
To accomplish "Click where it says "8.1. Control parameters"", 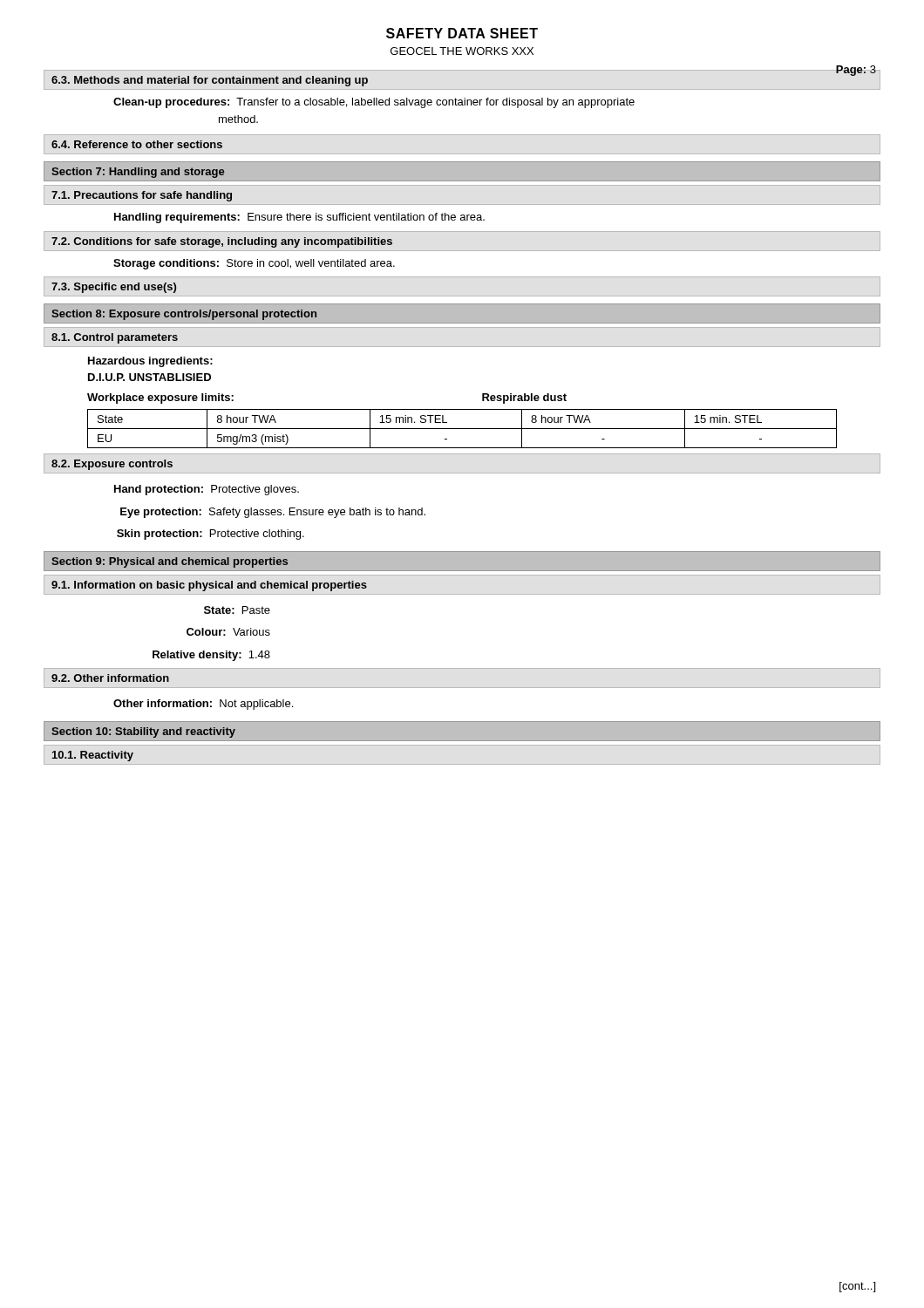I will (115, 337).
